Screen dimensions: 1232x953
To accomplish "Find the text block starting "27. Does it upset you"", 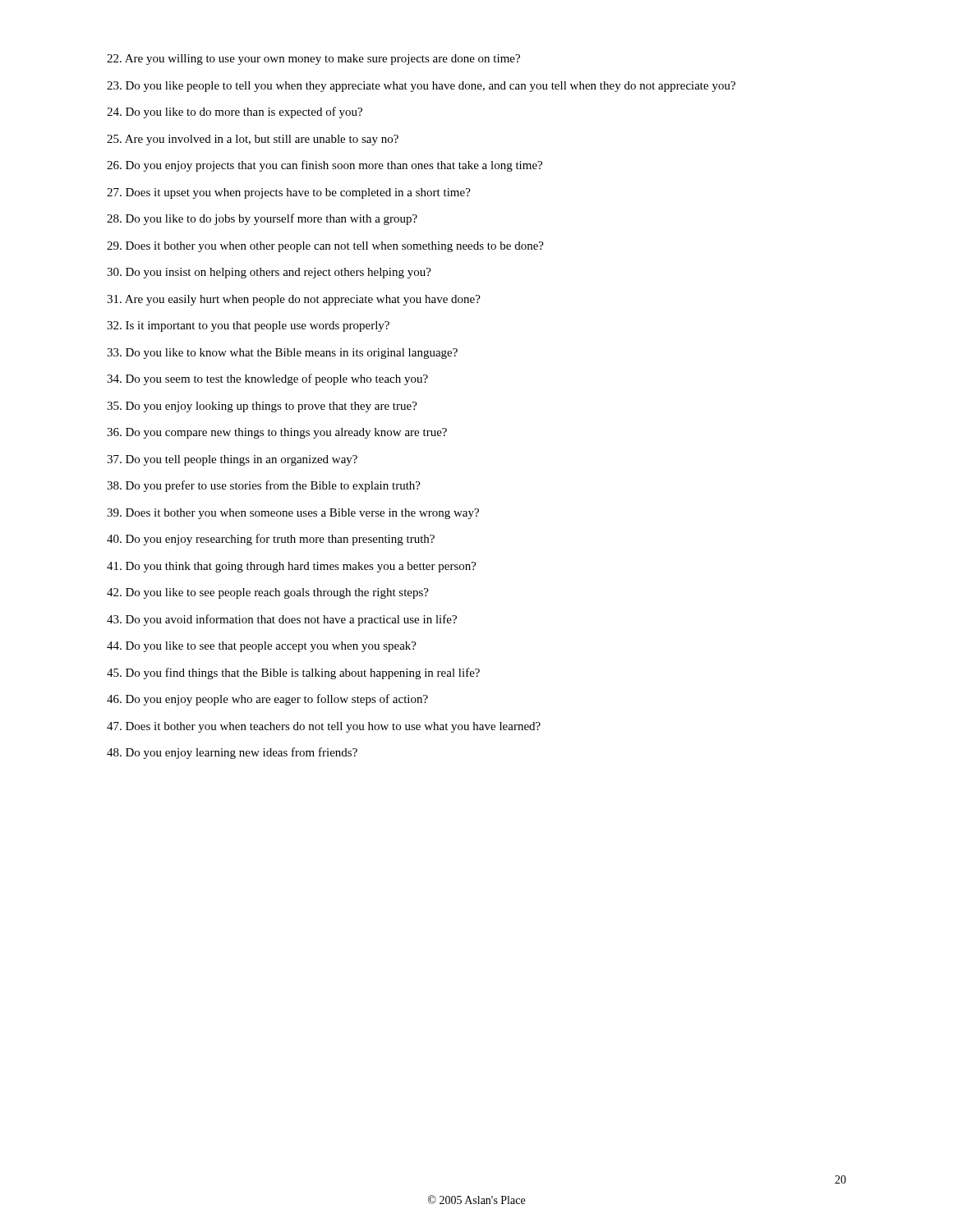I will point(289,192).
